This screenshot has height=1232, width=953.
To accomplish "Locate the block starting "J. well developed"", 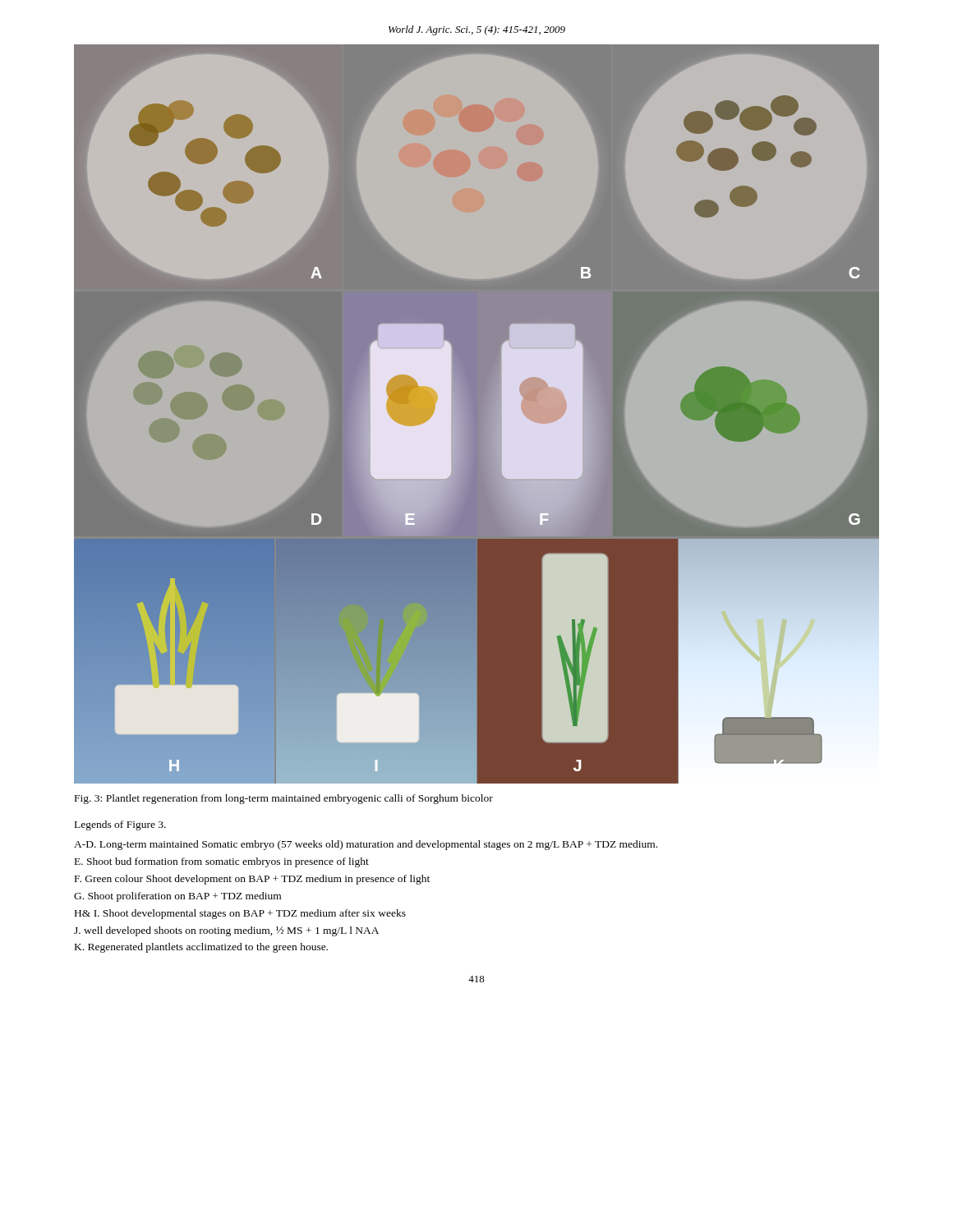I will point(227,930).
